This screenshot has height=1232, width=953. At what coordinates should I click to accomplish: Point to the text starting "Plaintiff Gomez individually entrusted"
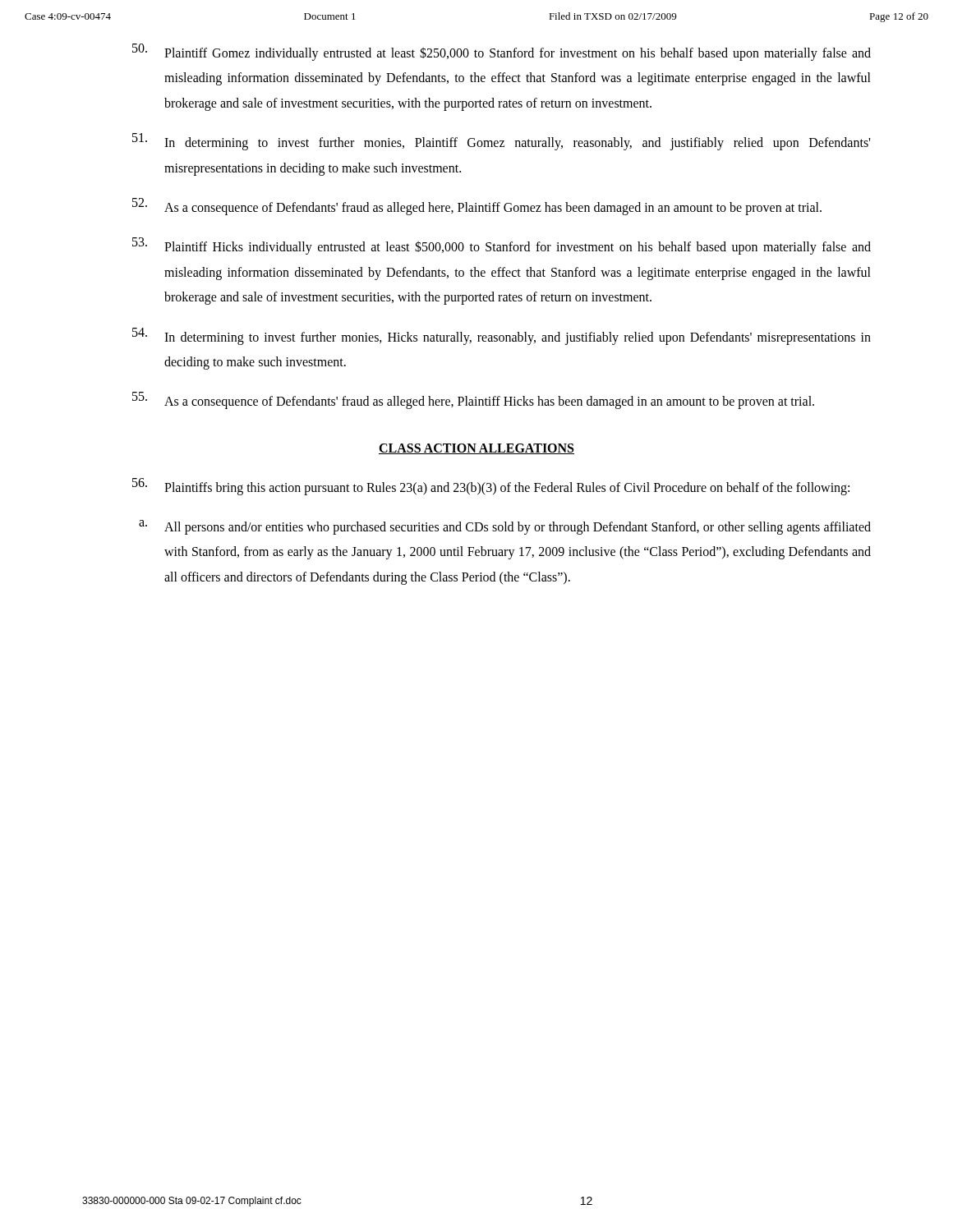pos(476,78)
